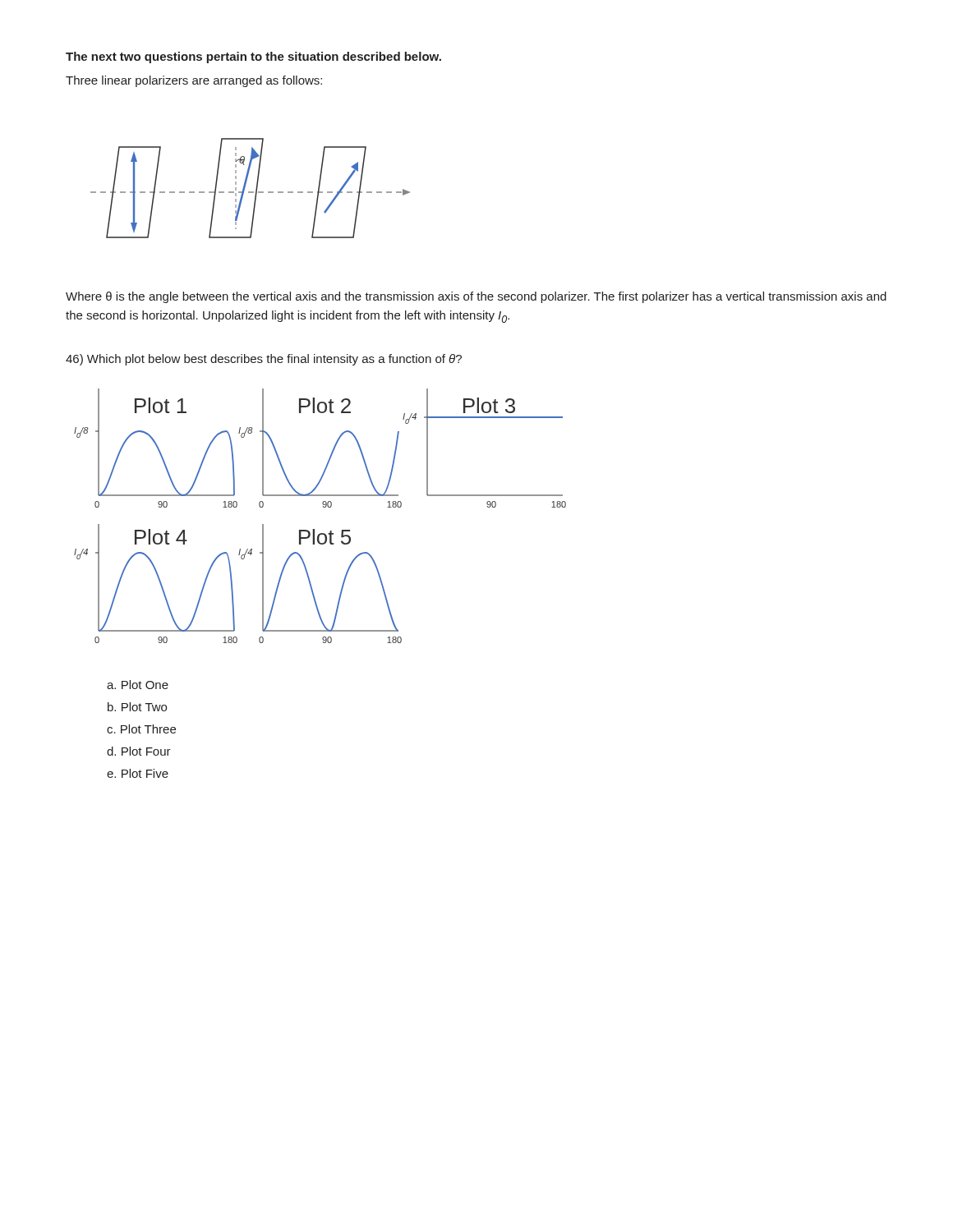Where is the passage that starts "46) Which plot below best describes"?

click(264, 358)
